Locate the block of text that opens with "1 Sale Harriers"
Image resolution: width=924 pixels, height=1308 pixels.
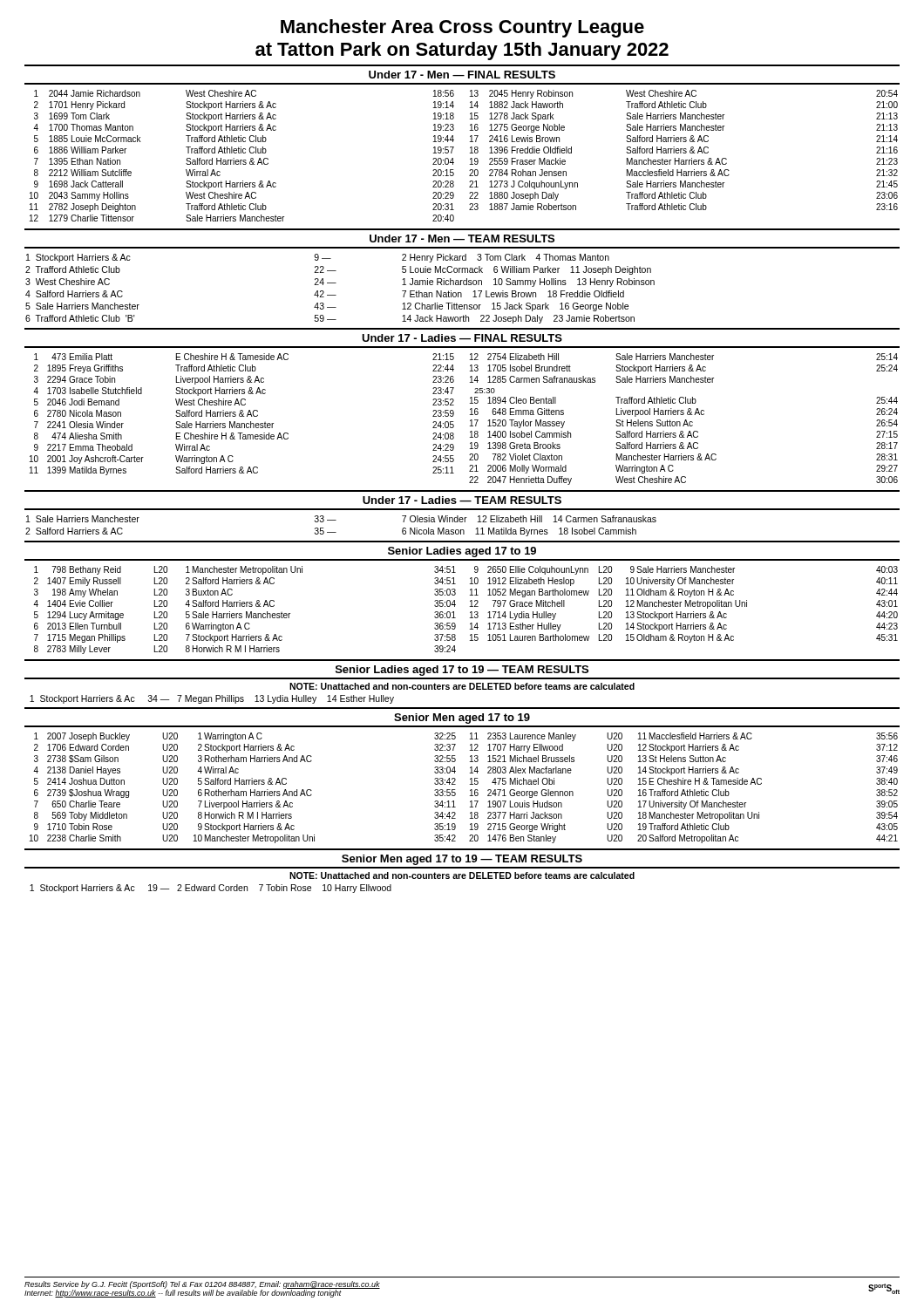[x=462, y=525]
